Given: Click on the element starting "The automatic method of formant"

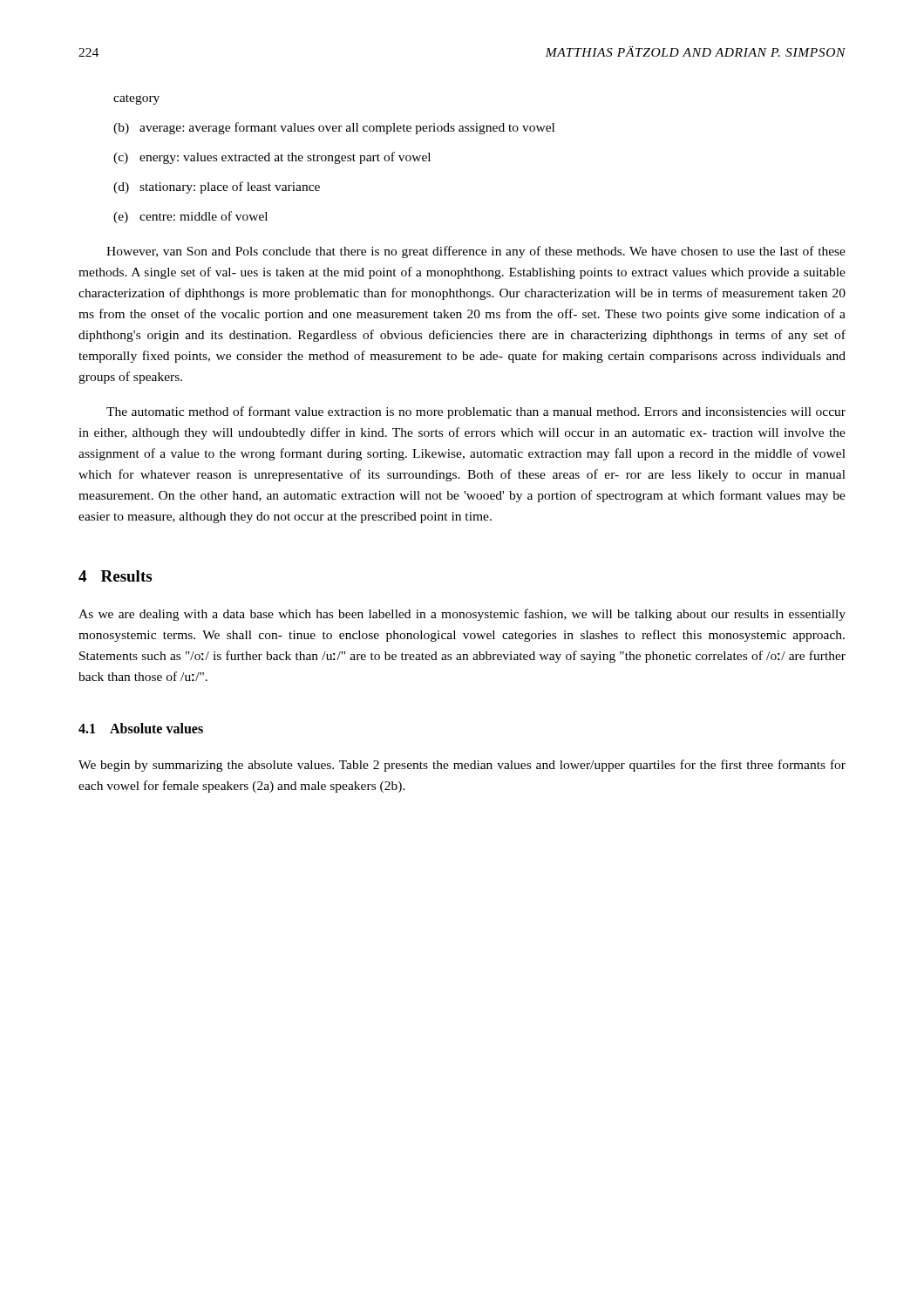Looking at the screenshot, I should tap(462, 464).
